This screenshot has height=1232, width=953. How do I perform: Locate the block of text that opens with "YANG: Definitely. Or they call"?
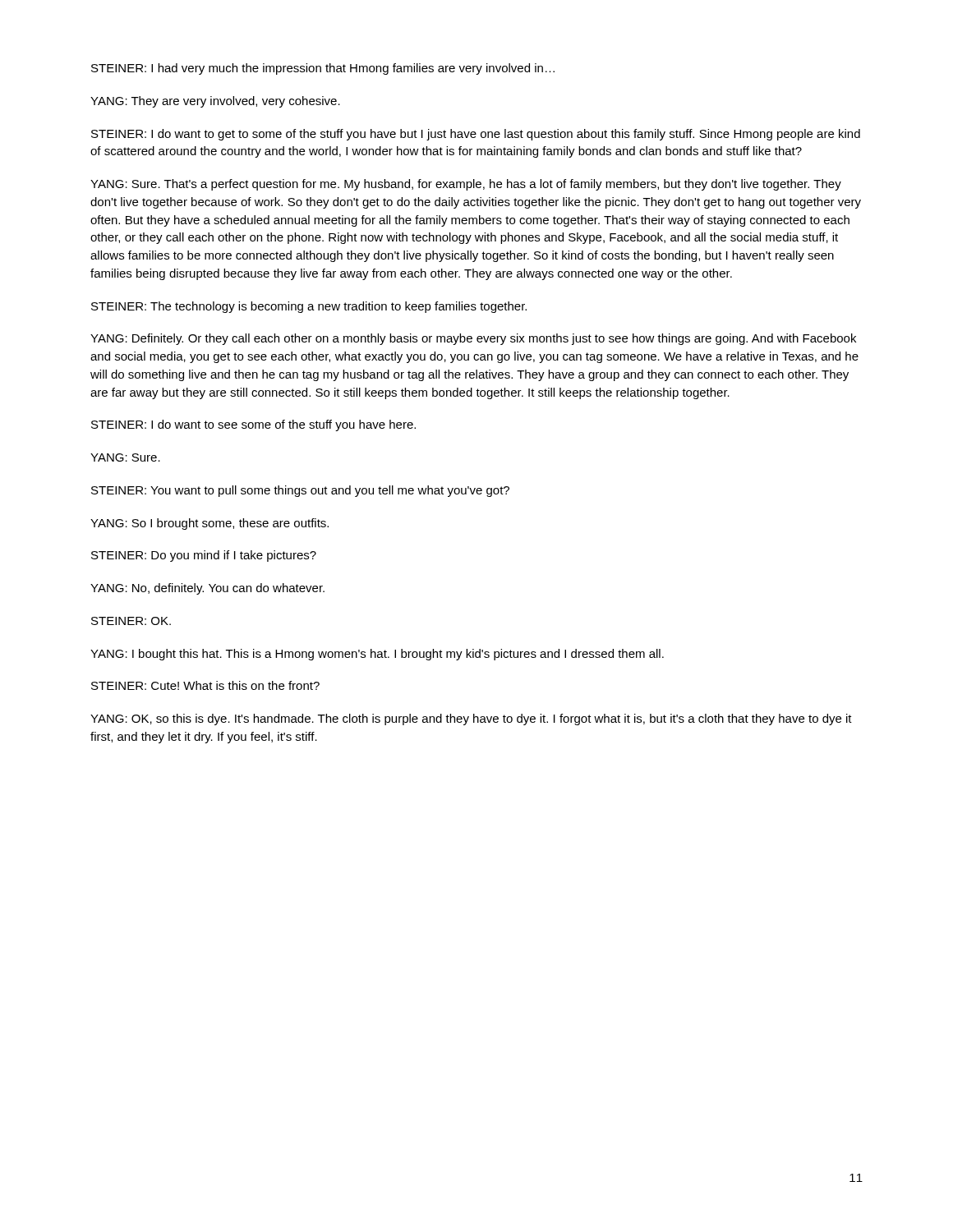pos(474,365)
